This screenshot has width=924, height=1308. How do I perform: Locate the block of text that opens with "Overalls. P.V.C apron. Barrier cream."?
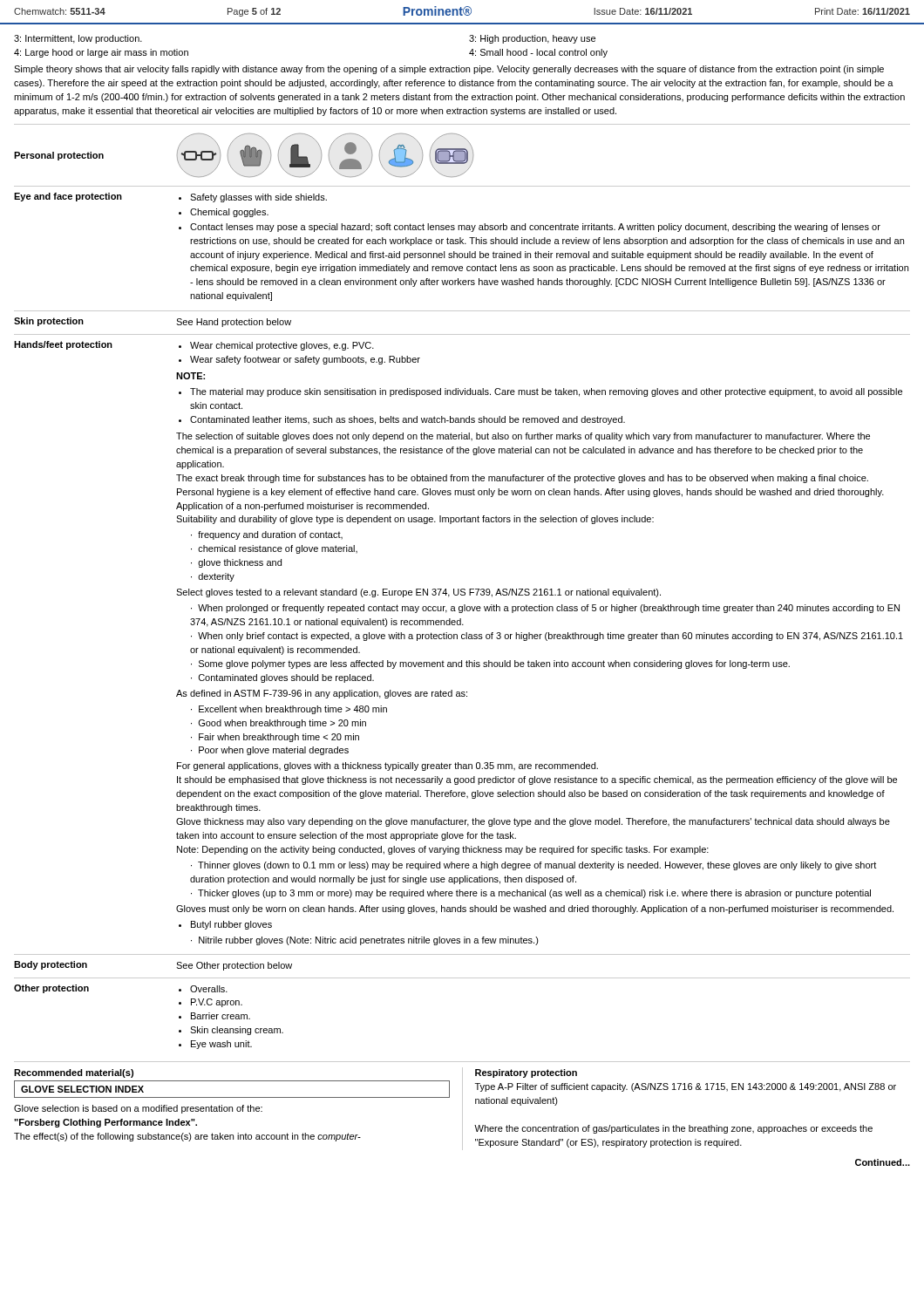tap(203, 989)
